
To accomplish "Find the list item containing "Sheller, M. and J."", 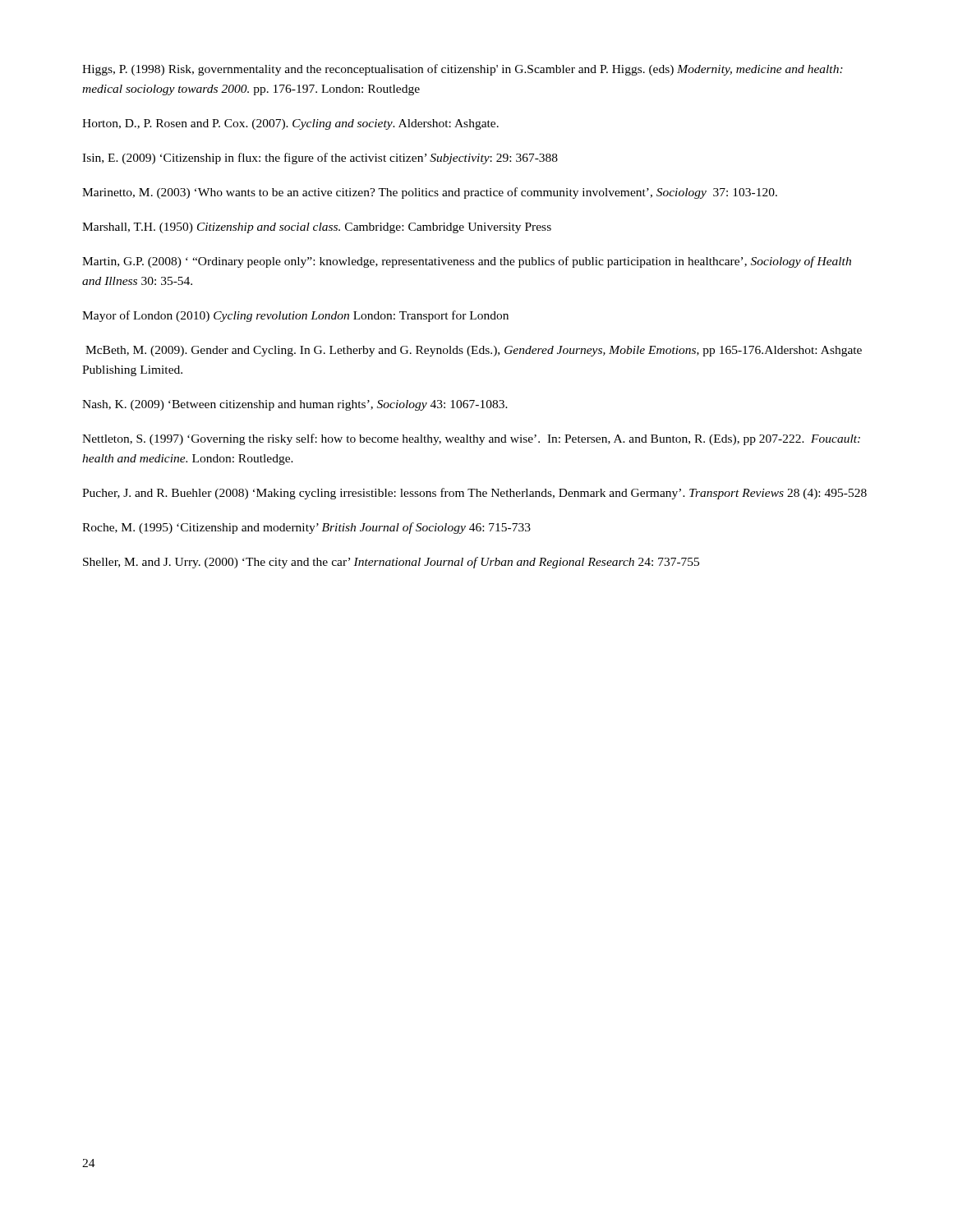I will click(x=391, y=562).
